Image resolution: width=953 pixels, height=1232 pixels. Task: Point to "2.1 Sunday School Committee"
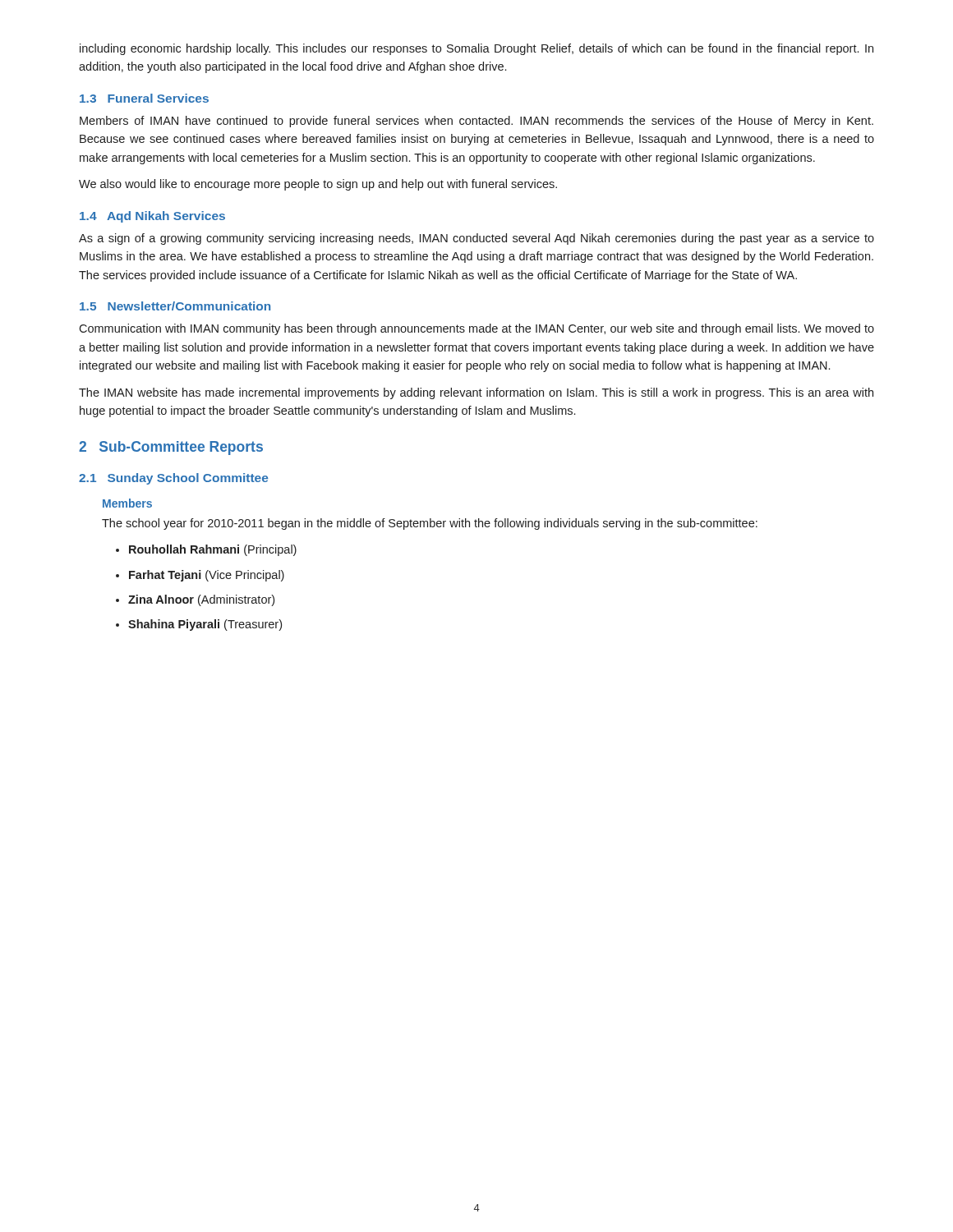coord(173,479)
